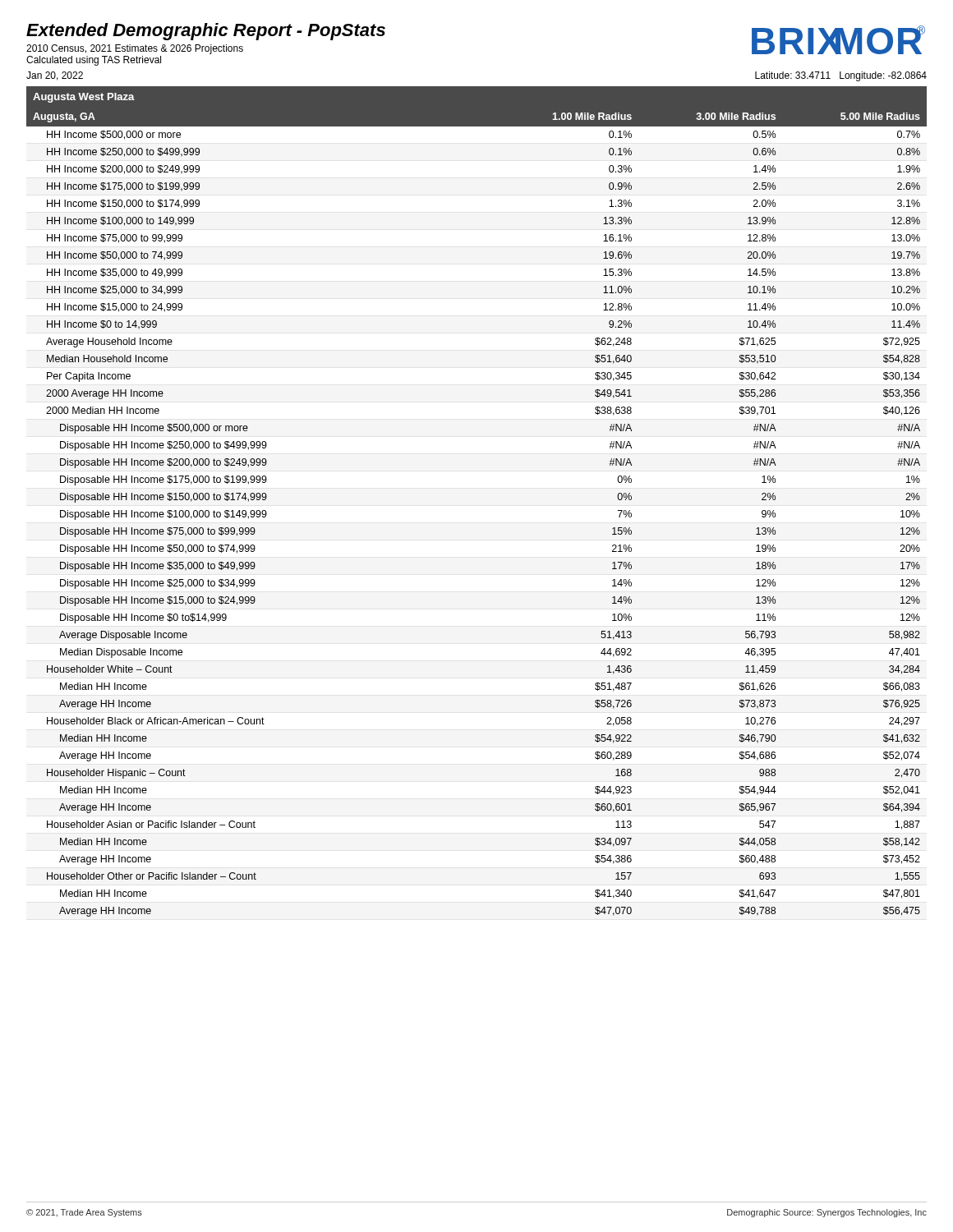
Task: Find the section header that reads "Augusta West Plaza"
Action: (84, 96)
